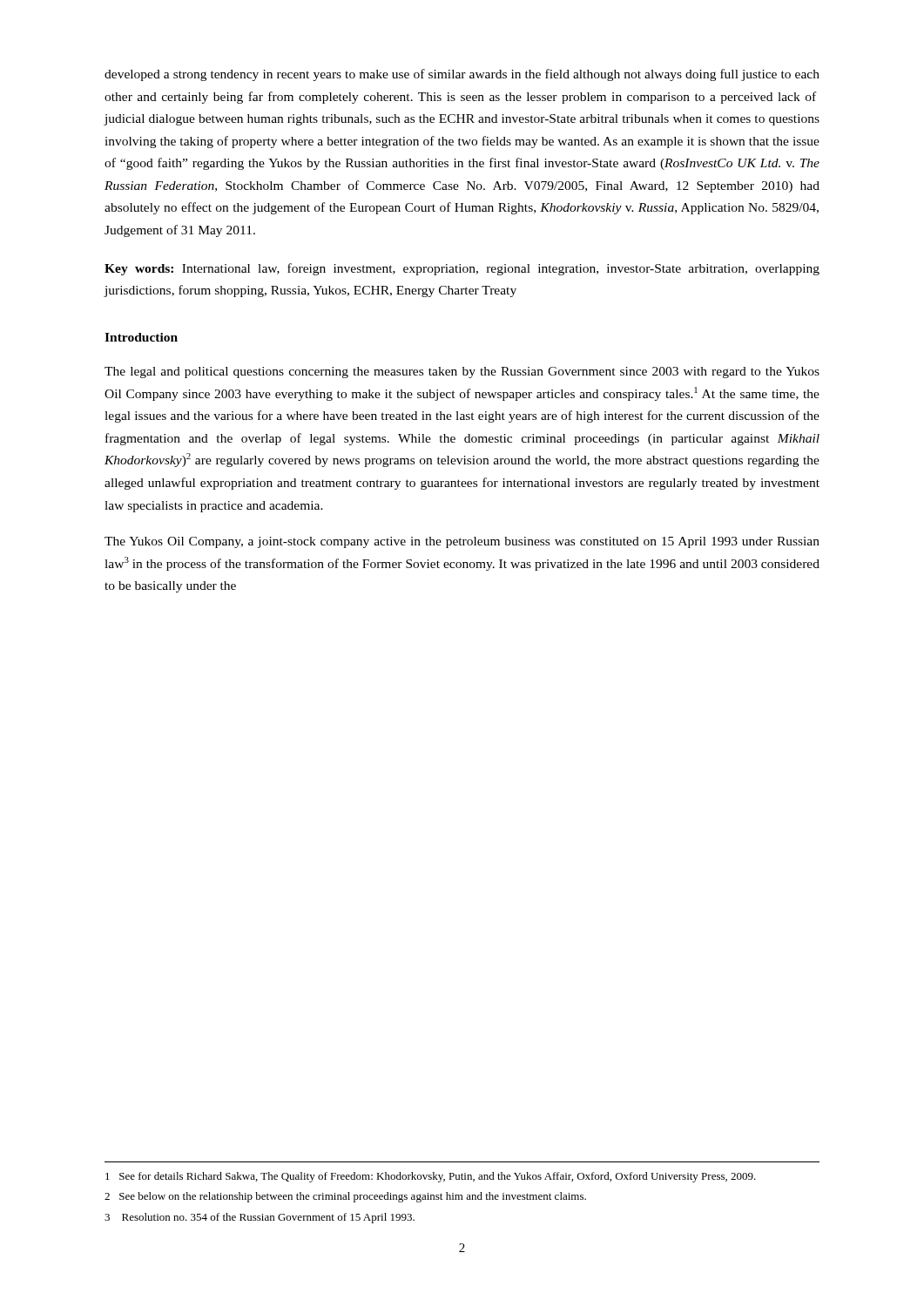The height and width of the screenshot is (1307, 924).
Task: Locate the footnote containing "1 See for details Richard Sakwa, The Quality"
Action: pos(430,1175)
